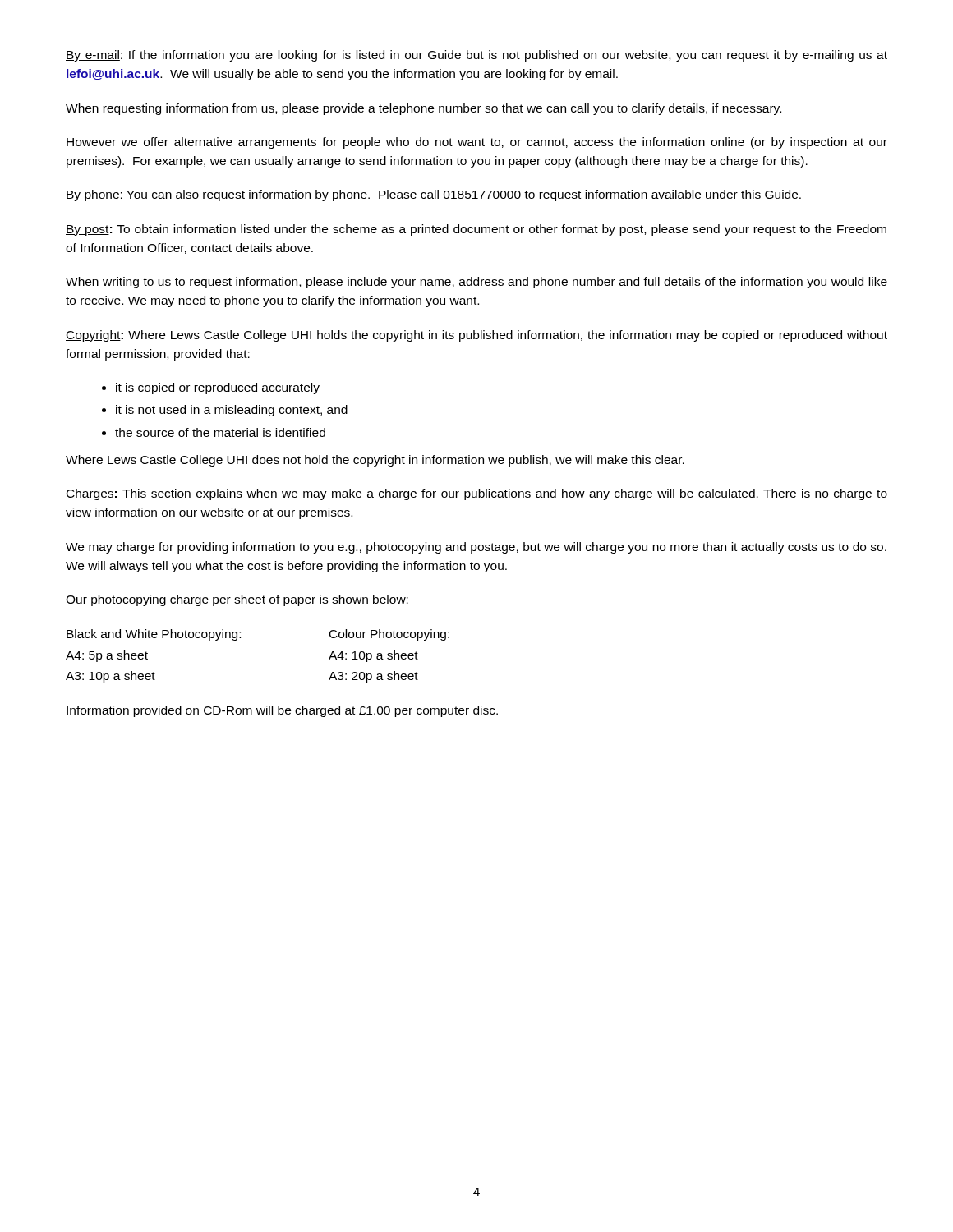The image size is (953, 1232).
Task: Locate the block of text that opens with "By e-mail: If the information"
Action: (476, 64)
